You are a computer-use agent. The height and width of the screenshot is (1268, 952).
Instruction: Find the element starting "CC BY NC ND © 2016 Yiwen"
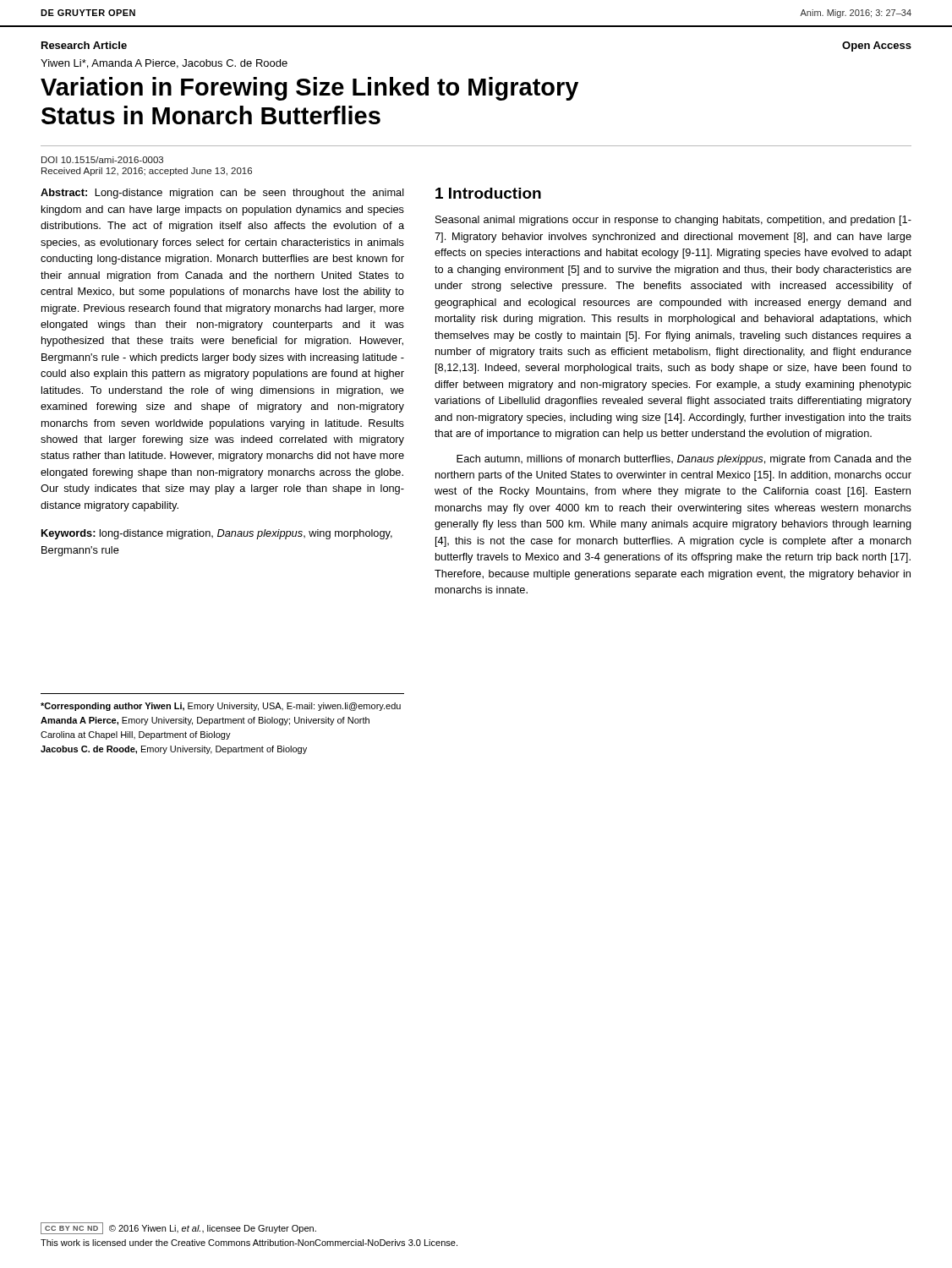coord(179,1228)
